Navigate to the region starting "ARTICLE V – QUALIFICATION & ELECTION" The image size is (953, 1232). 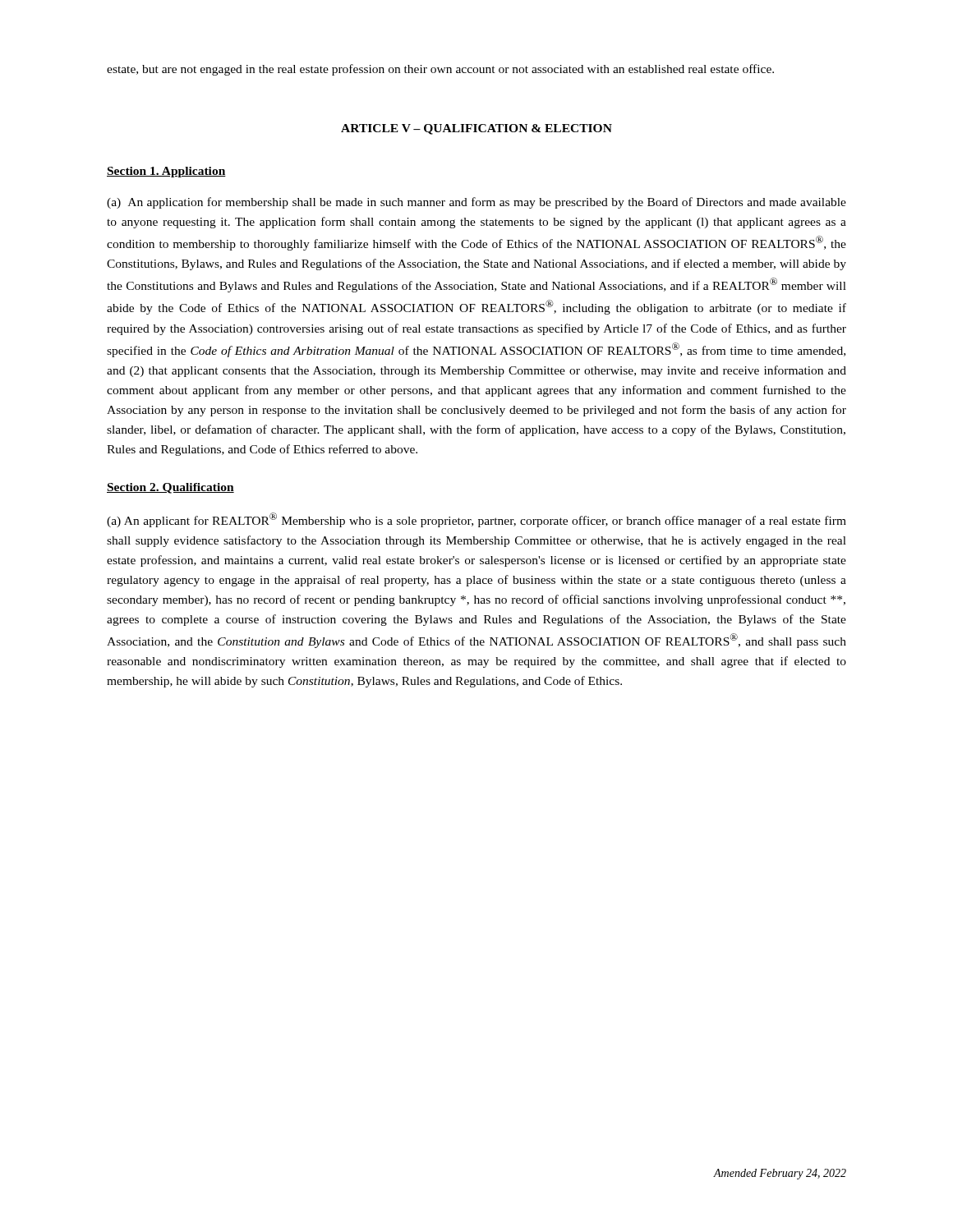[476, 128]
